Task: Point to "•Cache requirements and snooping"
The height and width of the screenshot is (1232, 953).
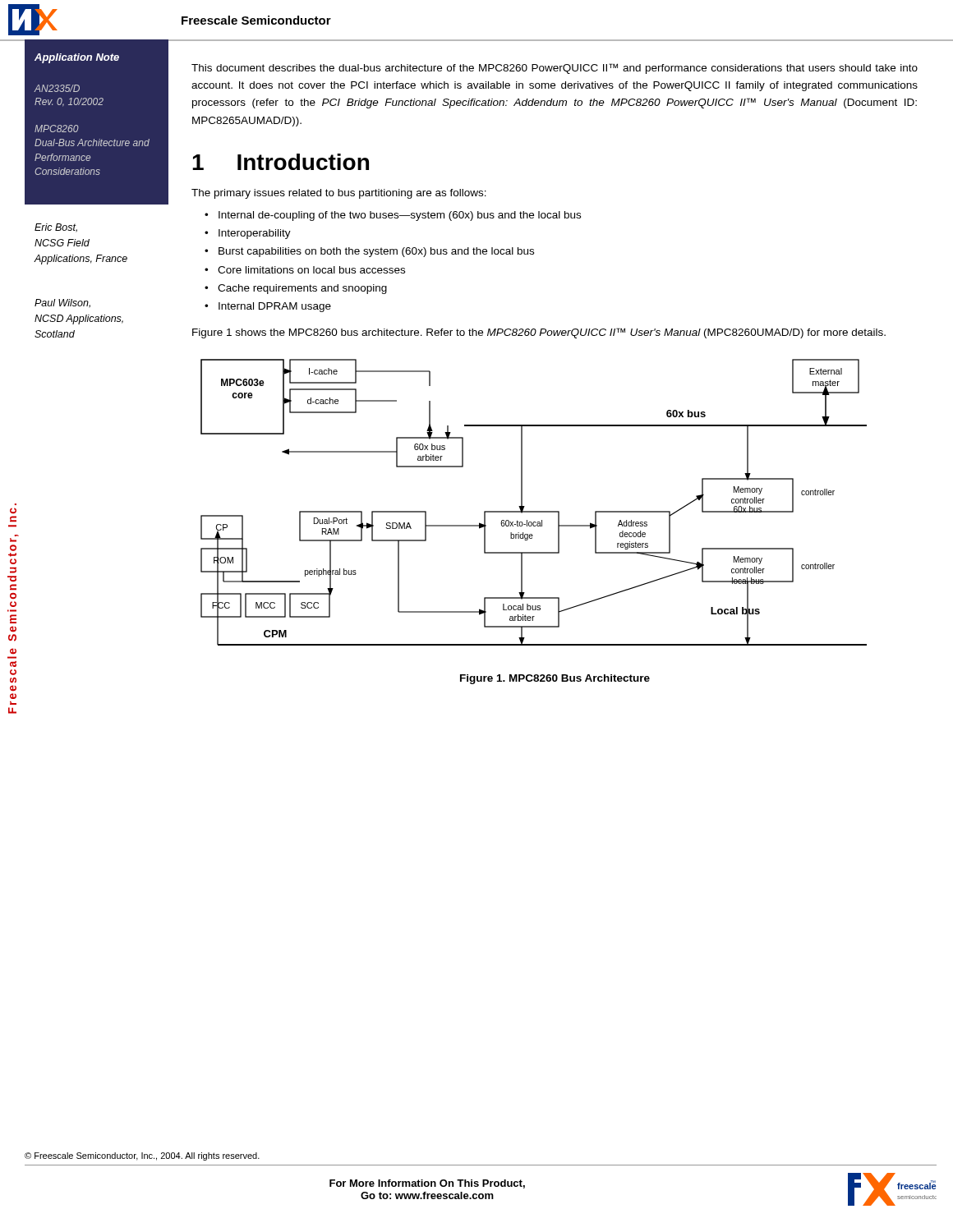Action: [x=302, y=288]
